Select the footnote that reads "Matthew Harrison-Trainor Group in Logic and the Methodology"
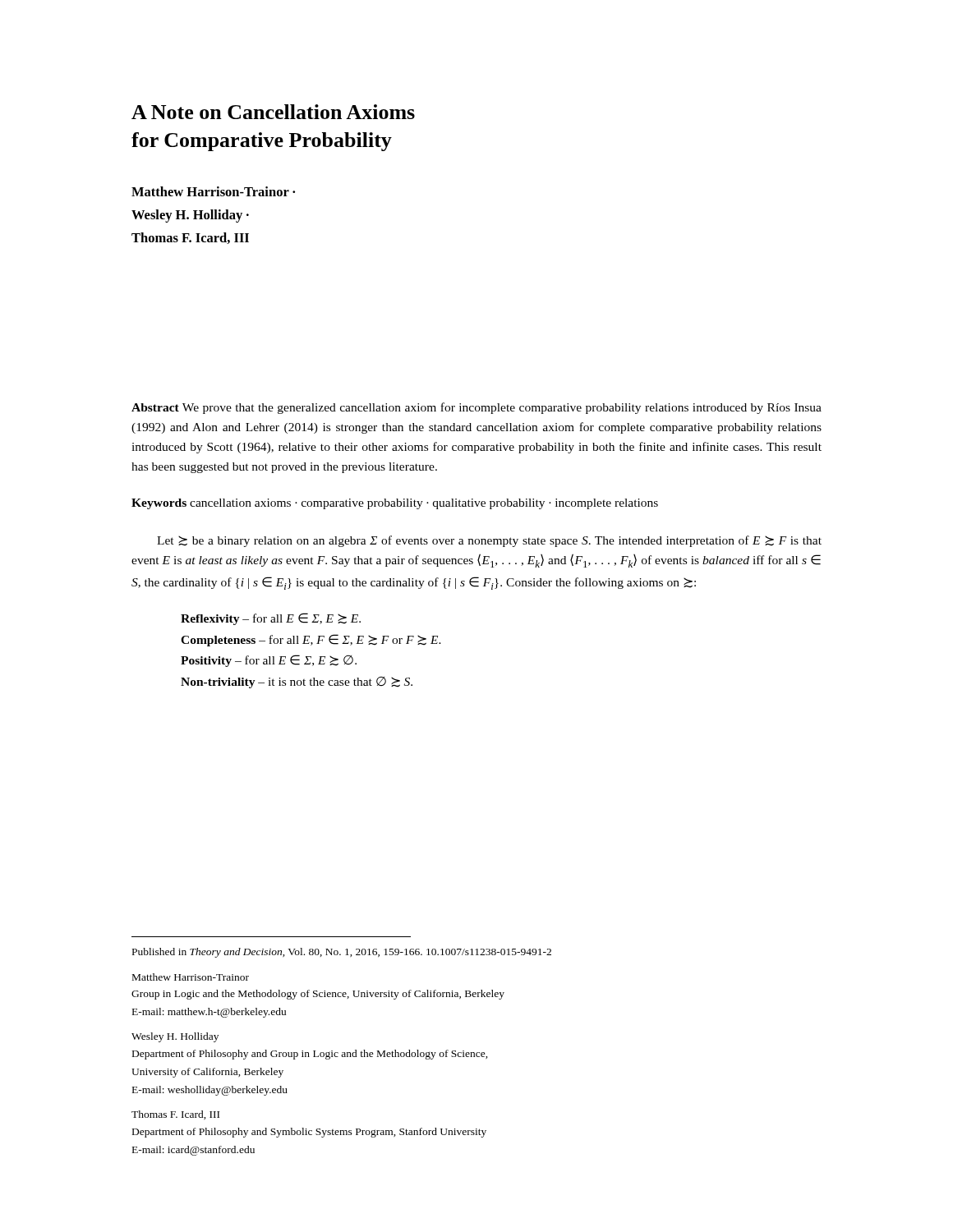The height and width of the screenshot is (1232, 953). point(476,995)
